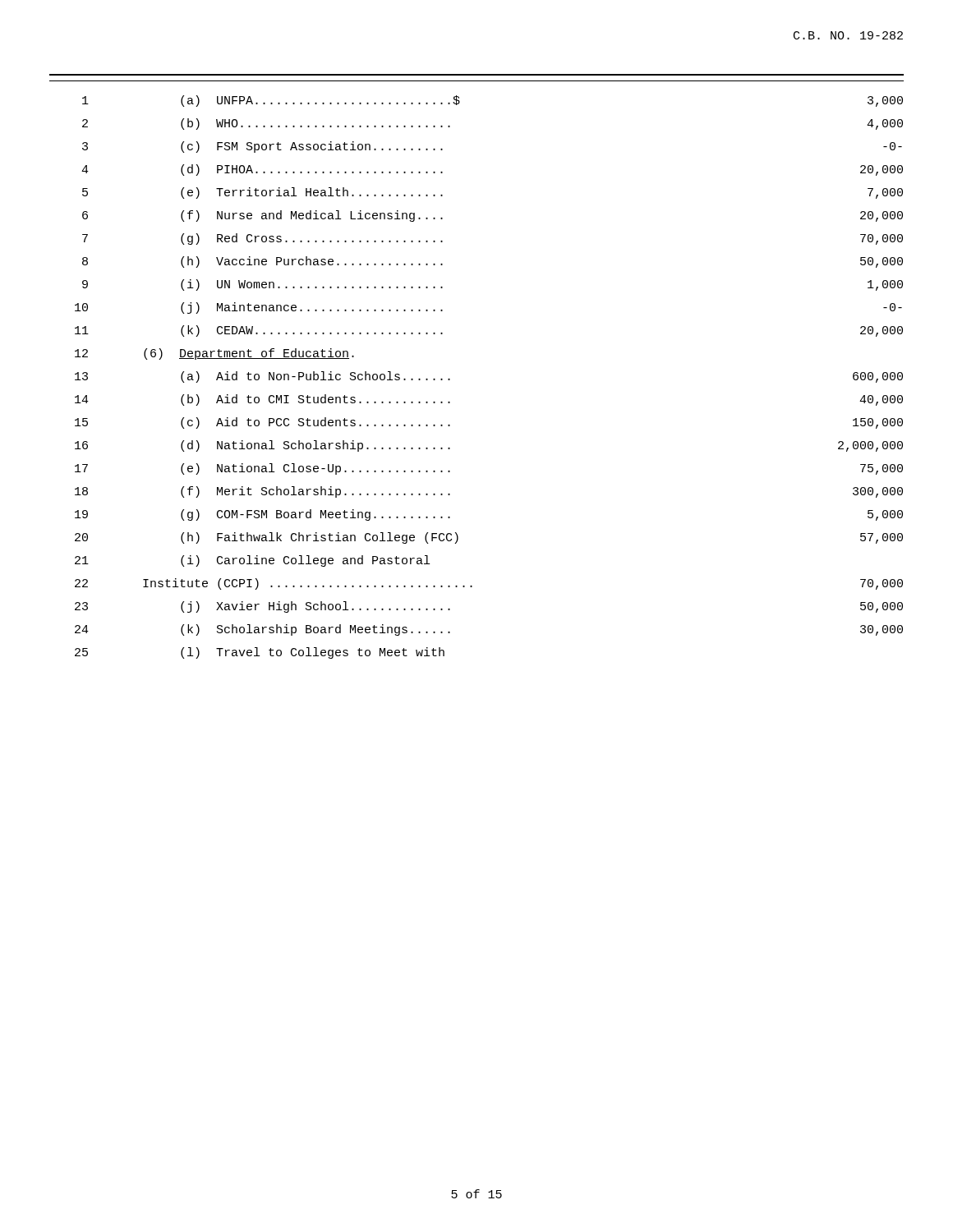Locate the text "25 (l) Travel to Colleges to Meet with"
Image resolution: width=953 pixels, height=1232 pixels.
(x=431, y=653)
